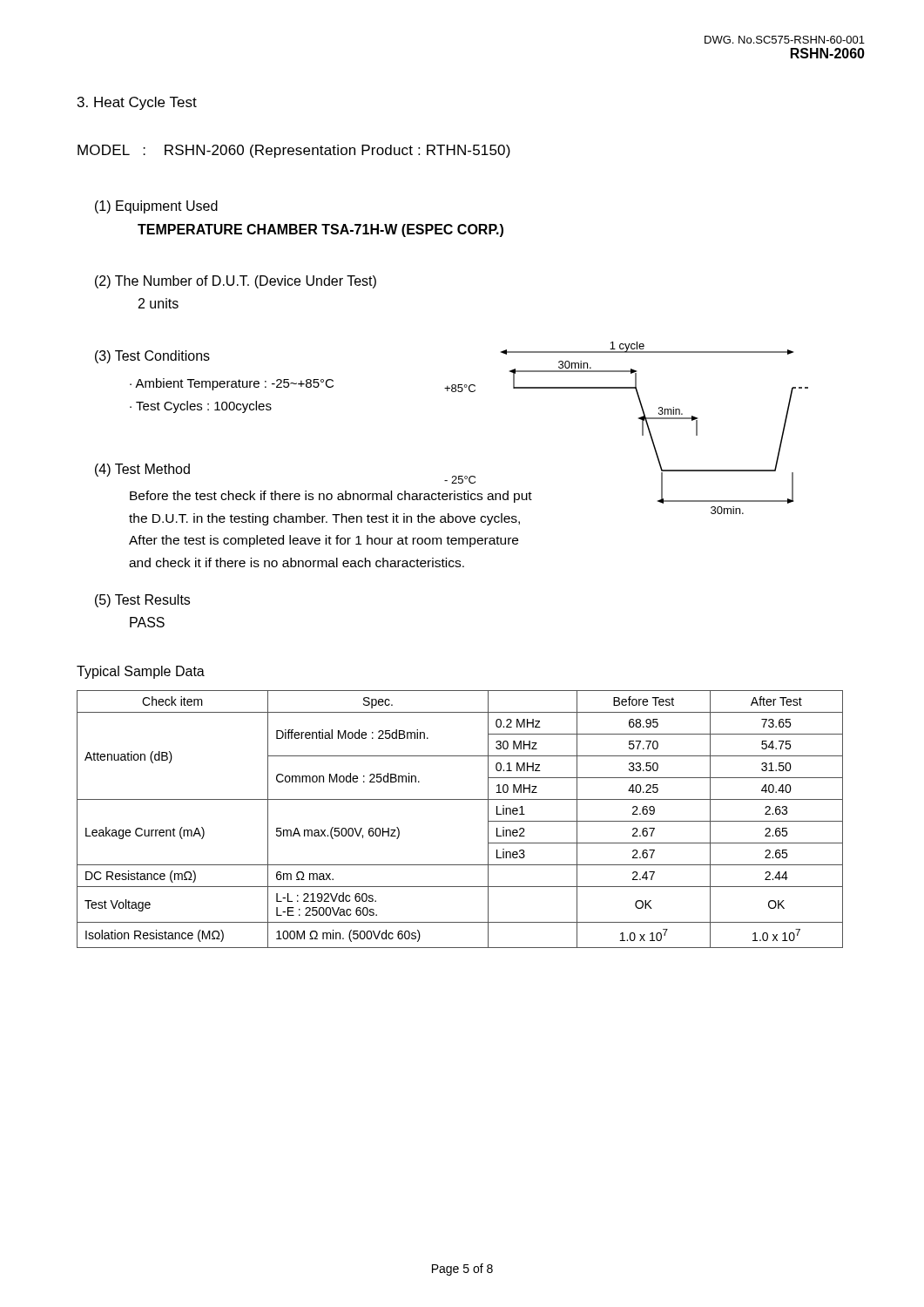The image size is (924, 1307).
Task: Locate the section header that reads "3. Heat Cycle Test"
Action: pyautogui.click(x=137, y=102)
